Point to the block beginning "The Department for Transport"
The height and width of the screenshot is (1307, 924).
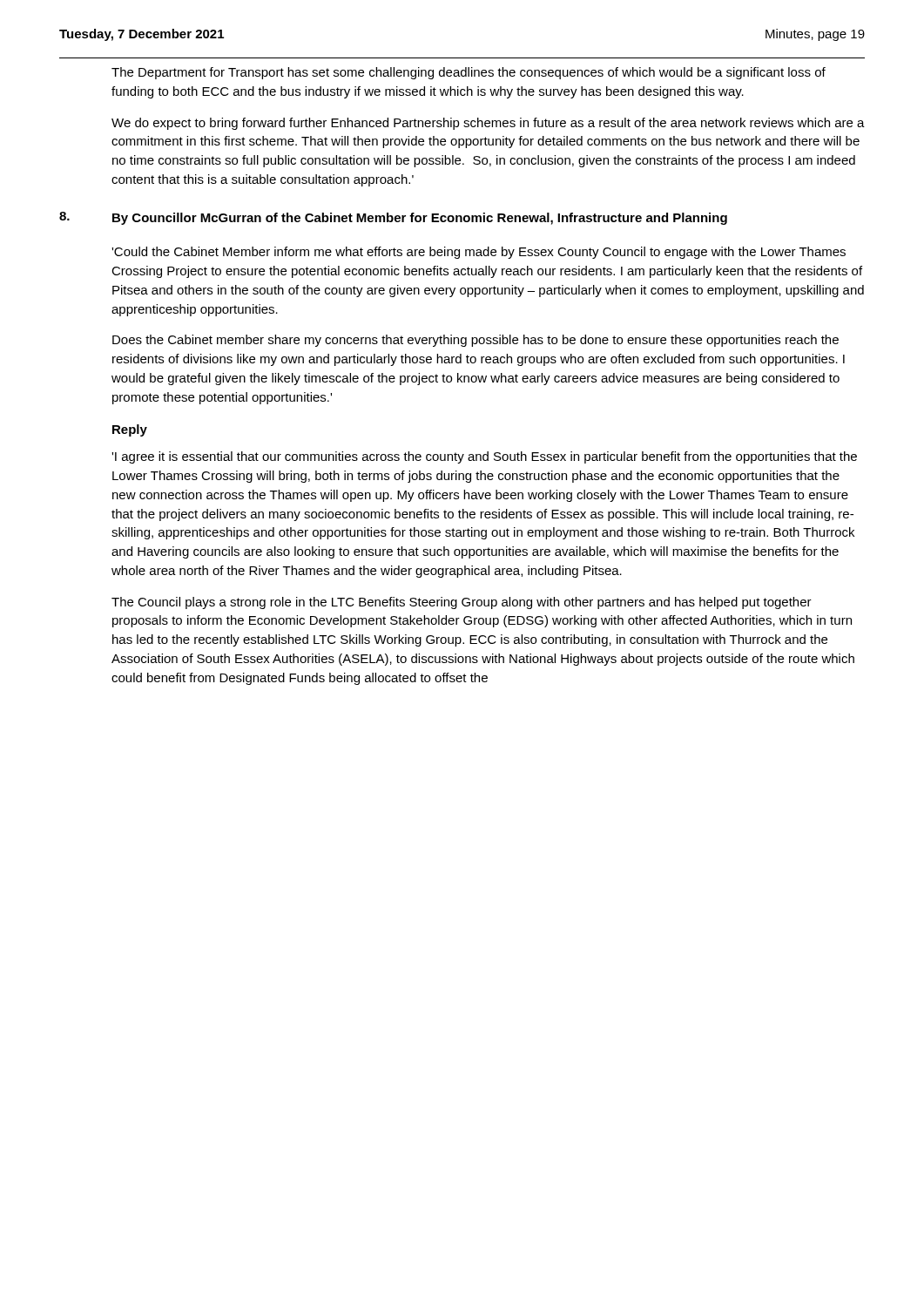pos(468,81)
